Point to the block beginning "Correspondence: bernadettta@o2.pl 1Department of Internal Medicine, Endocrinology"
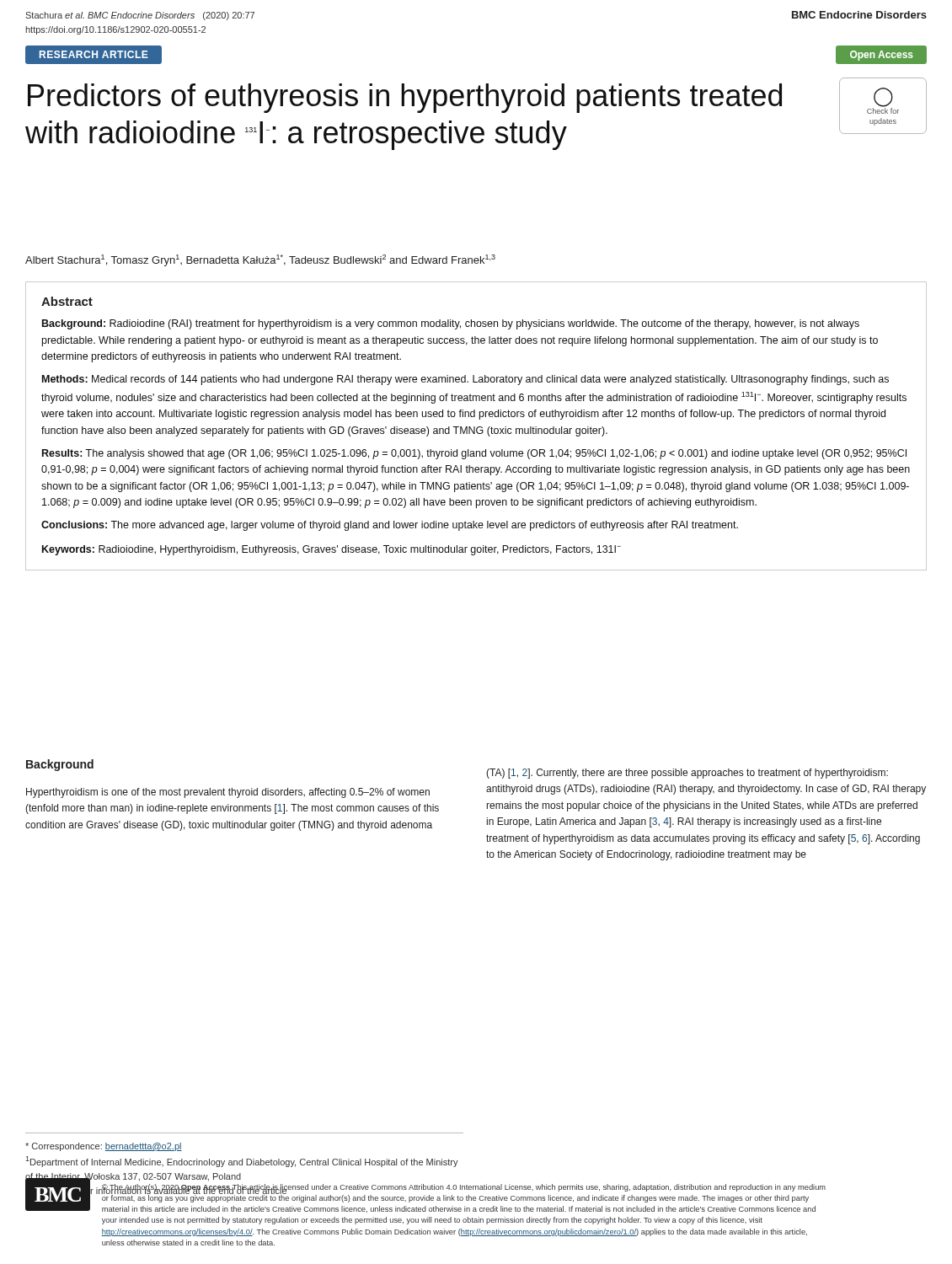The image size is (952, 1264). (x=244, y=1169)
